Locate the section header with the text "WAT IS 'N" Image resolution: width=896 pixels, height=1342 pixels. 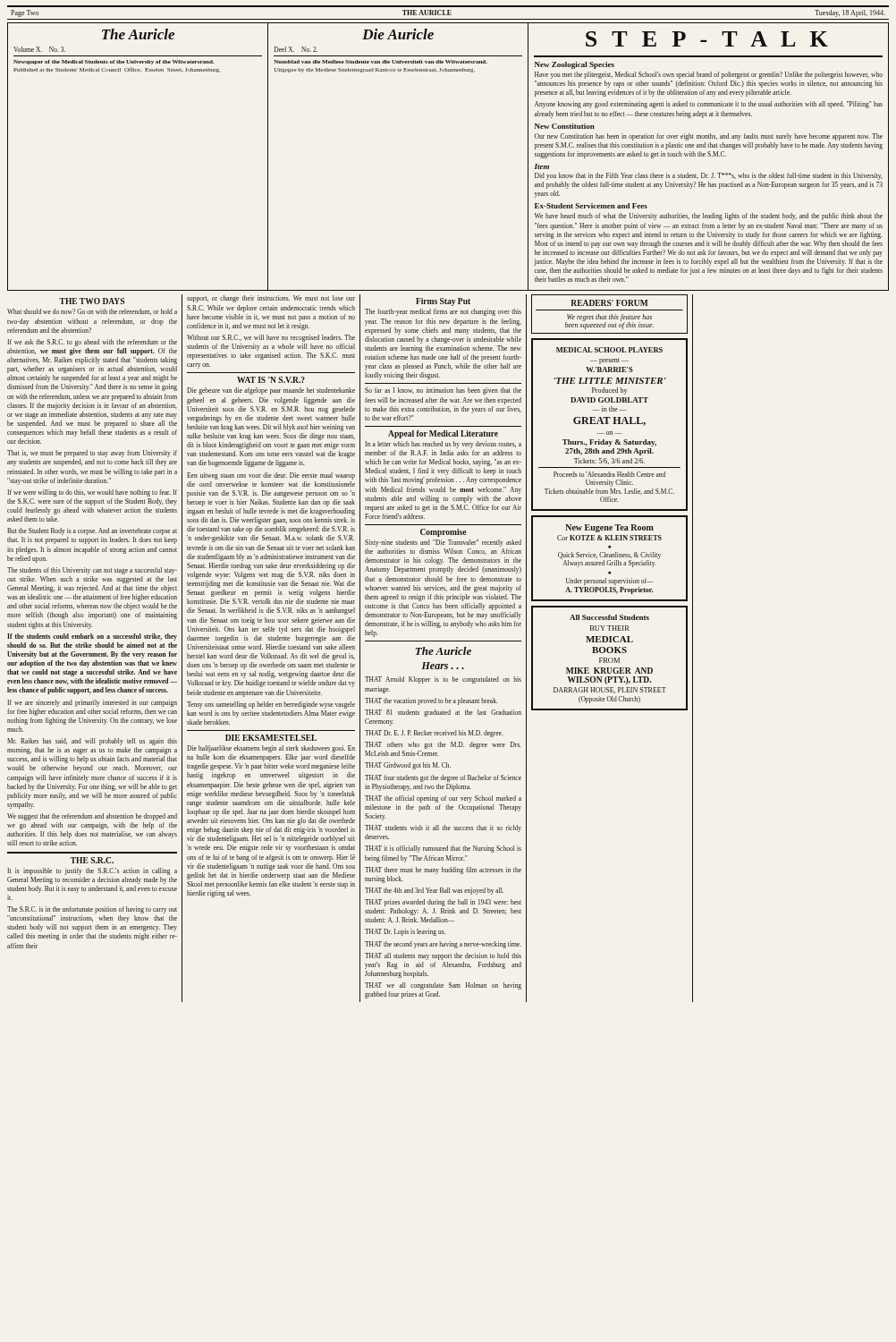point(271,381)
